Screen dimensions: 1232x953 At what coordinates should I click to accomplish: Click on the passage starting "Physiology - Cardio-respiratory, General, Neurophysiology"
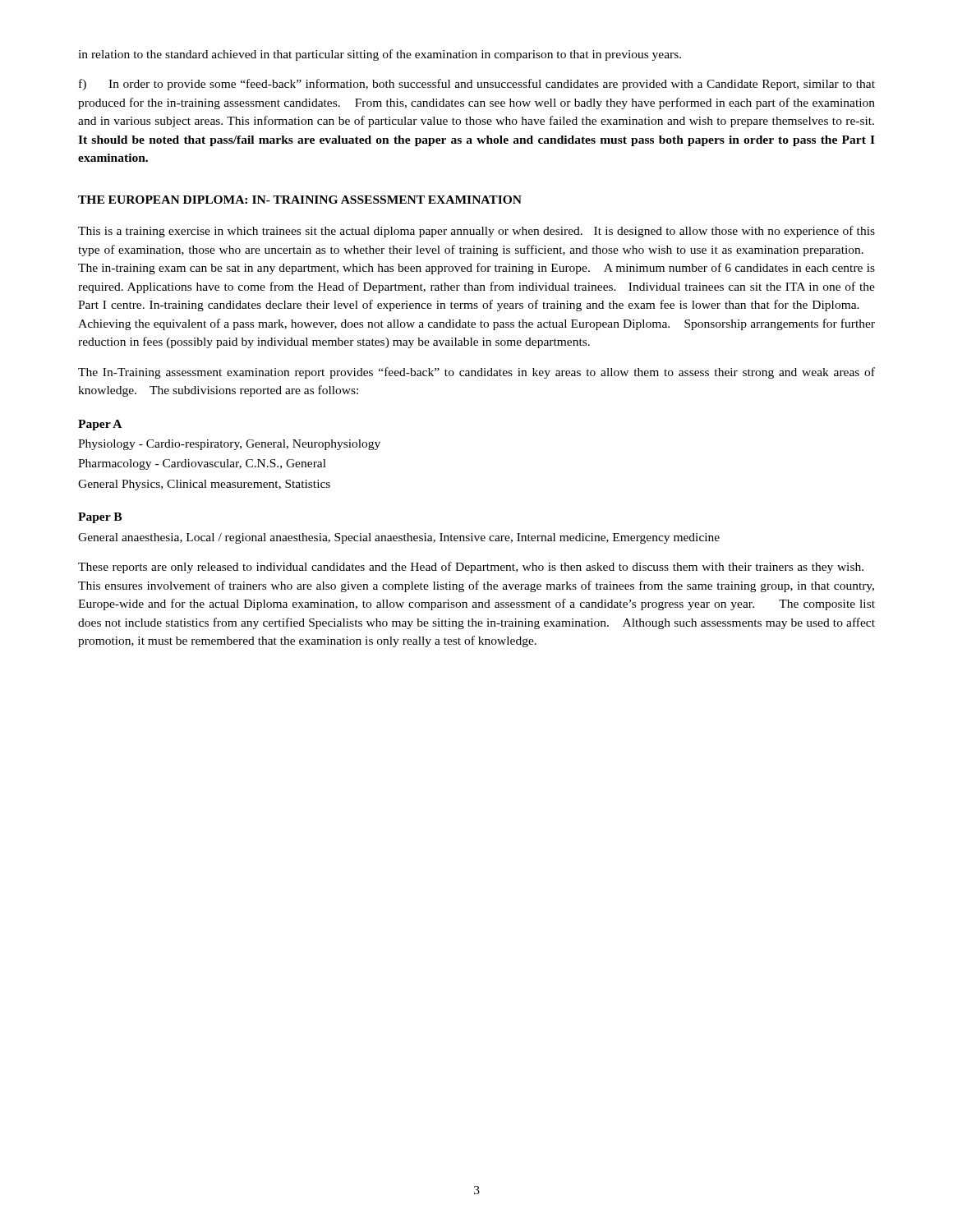[229, 443]
